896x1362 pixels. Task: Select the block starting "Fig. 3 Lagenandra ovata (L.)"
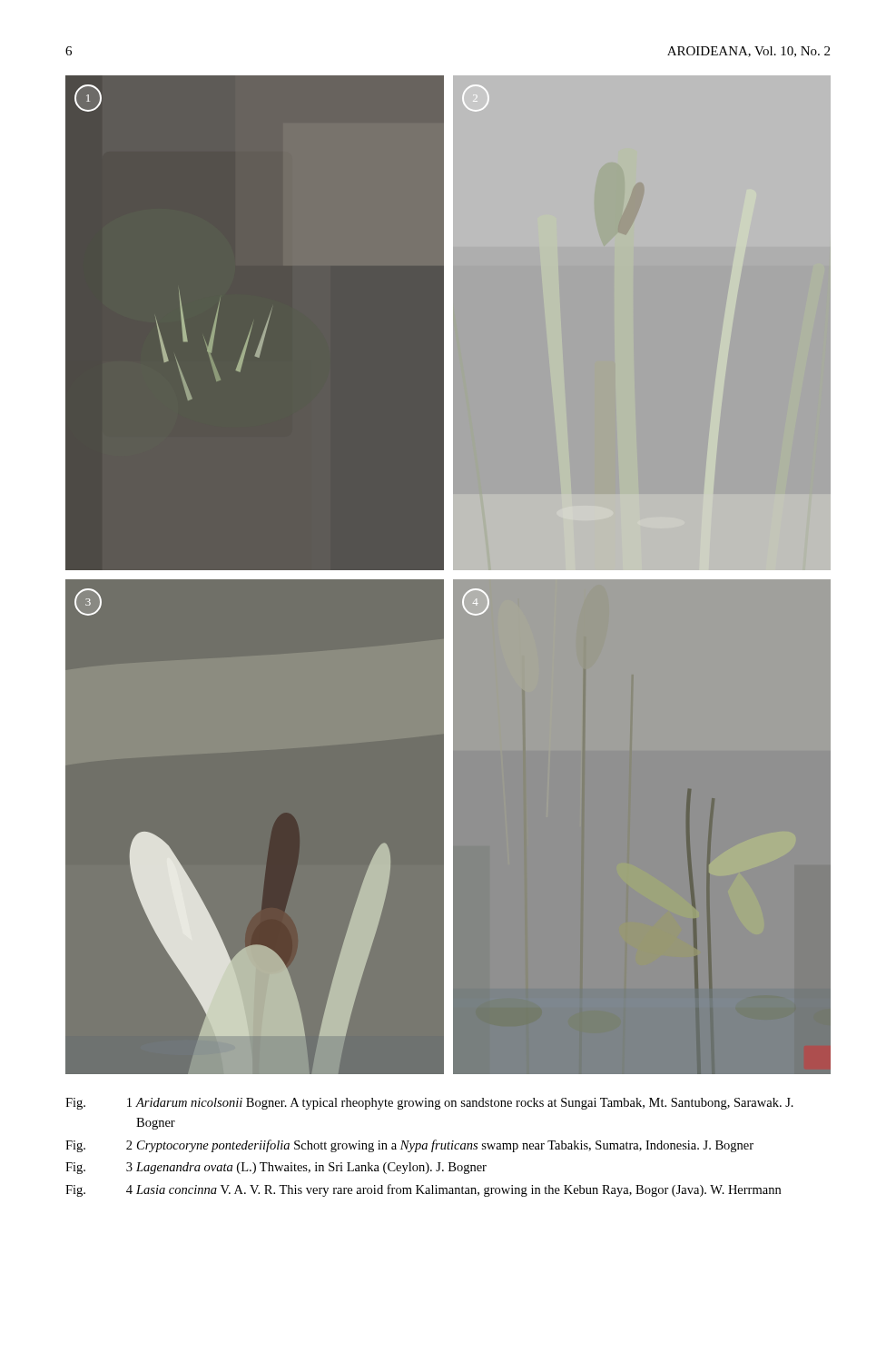(448, 1167)
